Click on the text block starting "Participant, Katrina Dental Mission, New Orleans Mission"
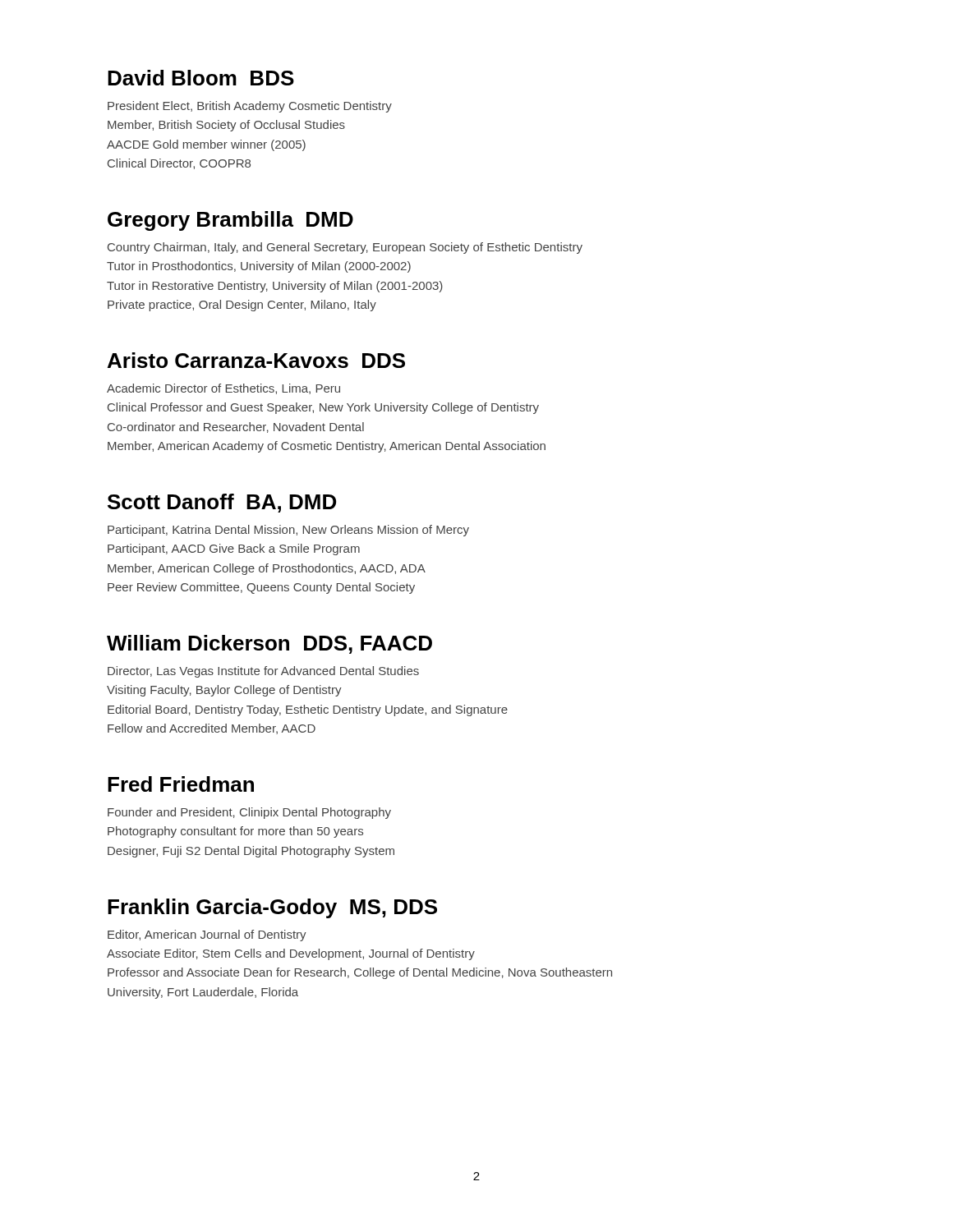The image size is (953, 1232). [x=288, y=558]
